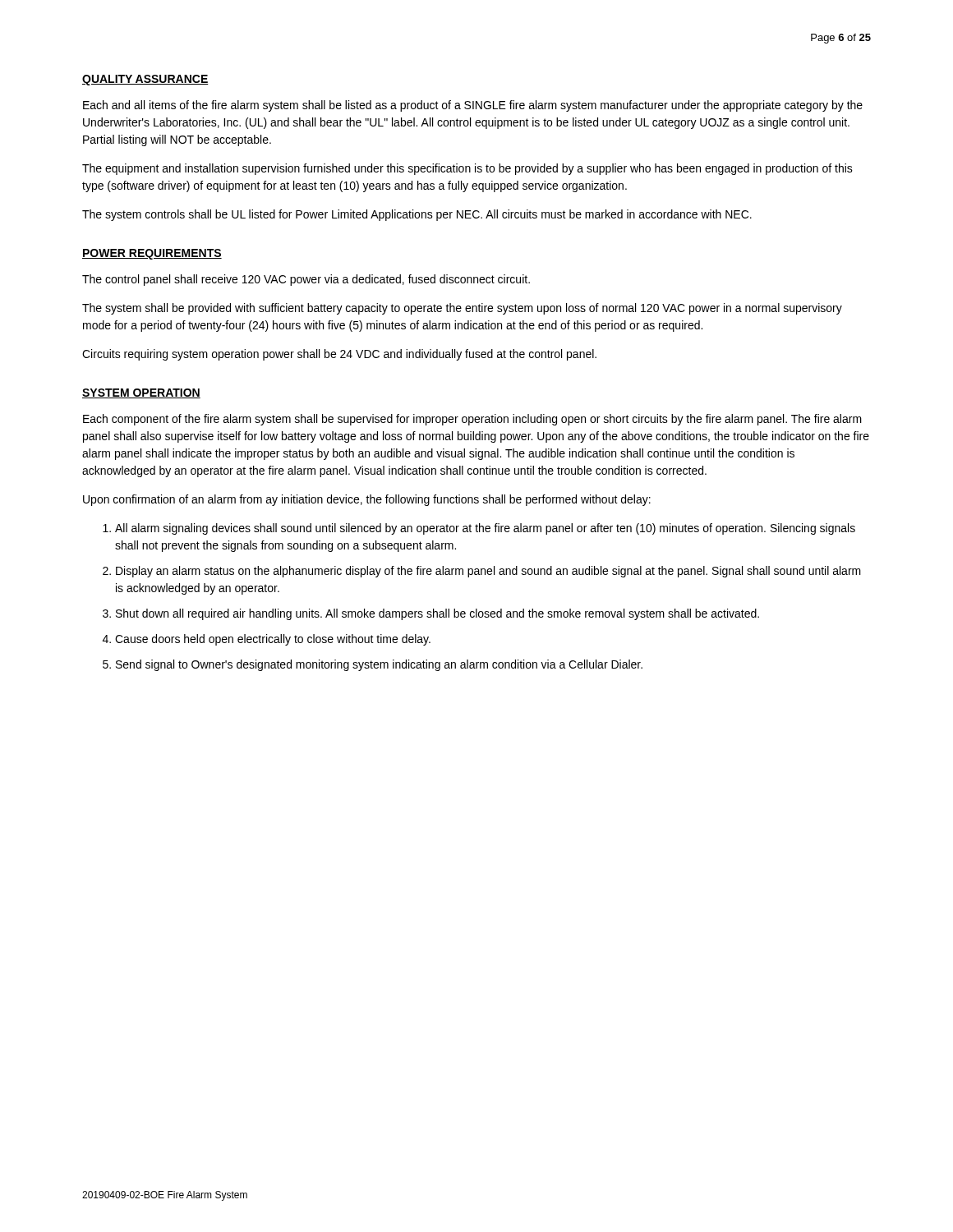Locate the section header with the text "SYSTEM OPERATION"
The height and width of the screenshot is (1232, 953).
[141, 393]
